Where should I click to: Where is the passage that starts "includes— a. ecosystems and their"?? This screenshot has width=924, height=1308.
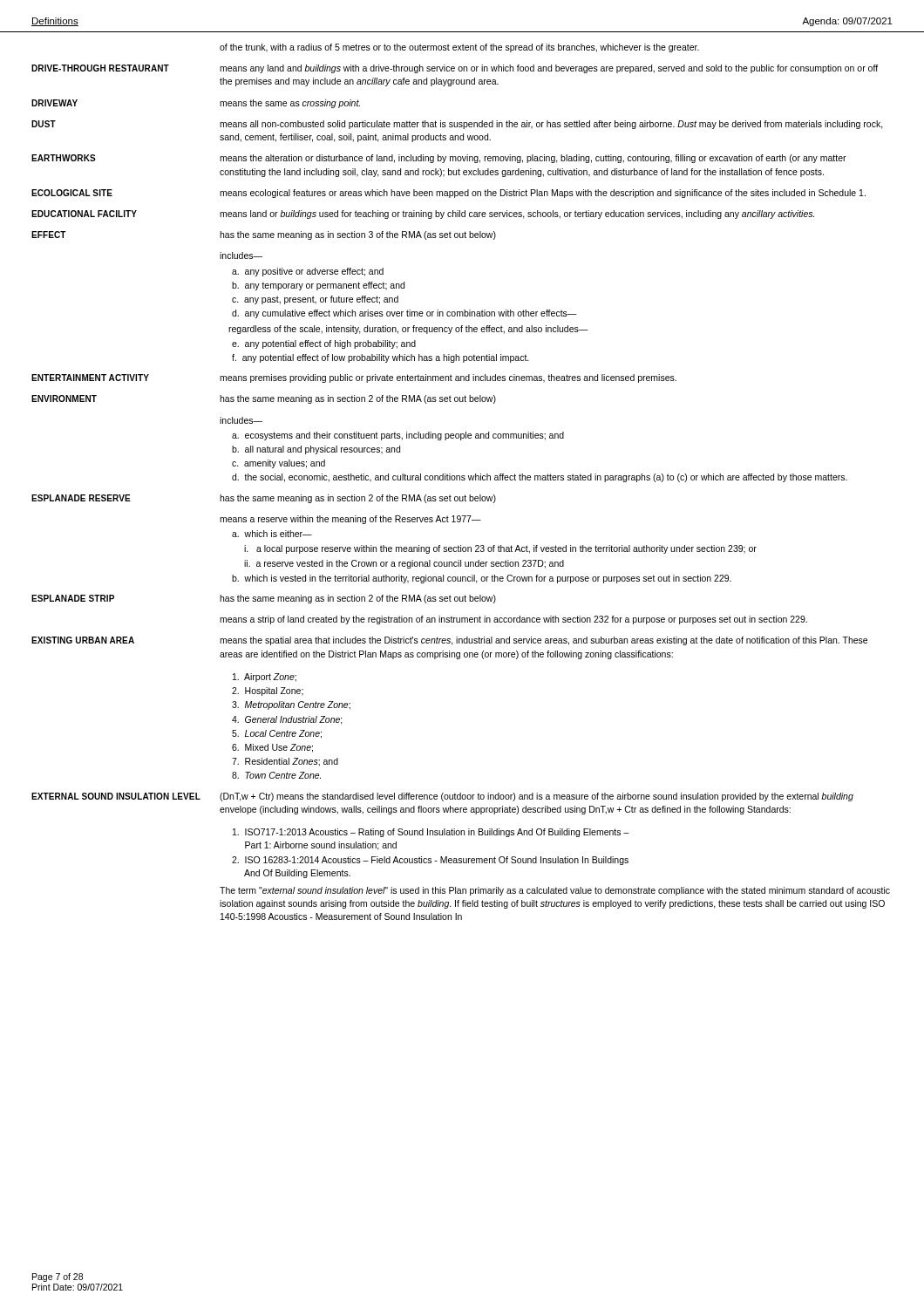(556, 449)
